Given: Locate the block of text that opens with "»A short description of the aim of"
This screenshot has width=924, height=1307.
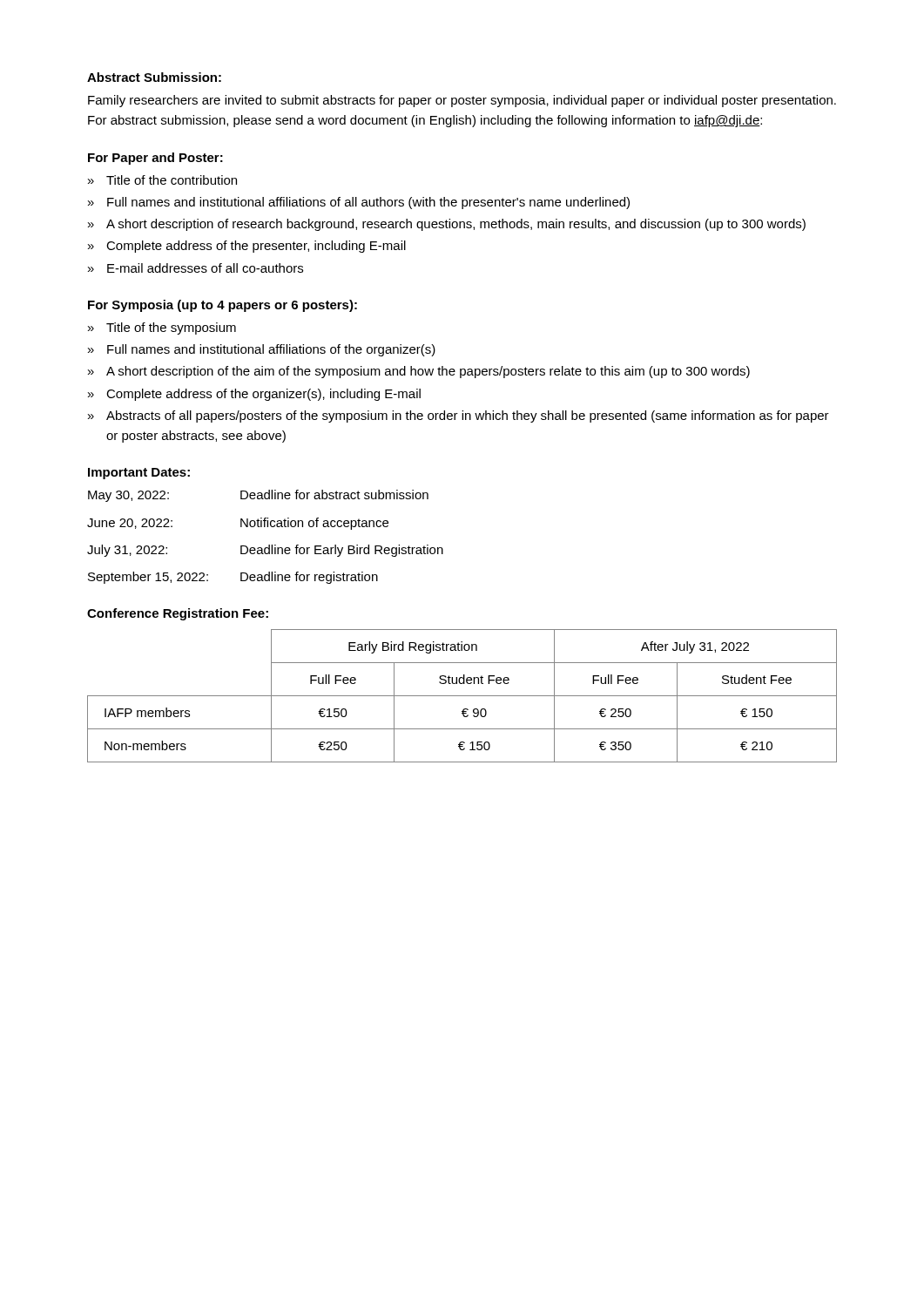Looking at the screenshot, I should tap(462, 371).
